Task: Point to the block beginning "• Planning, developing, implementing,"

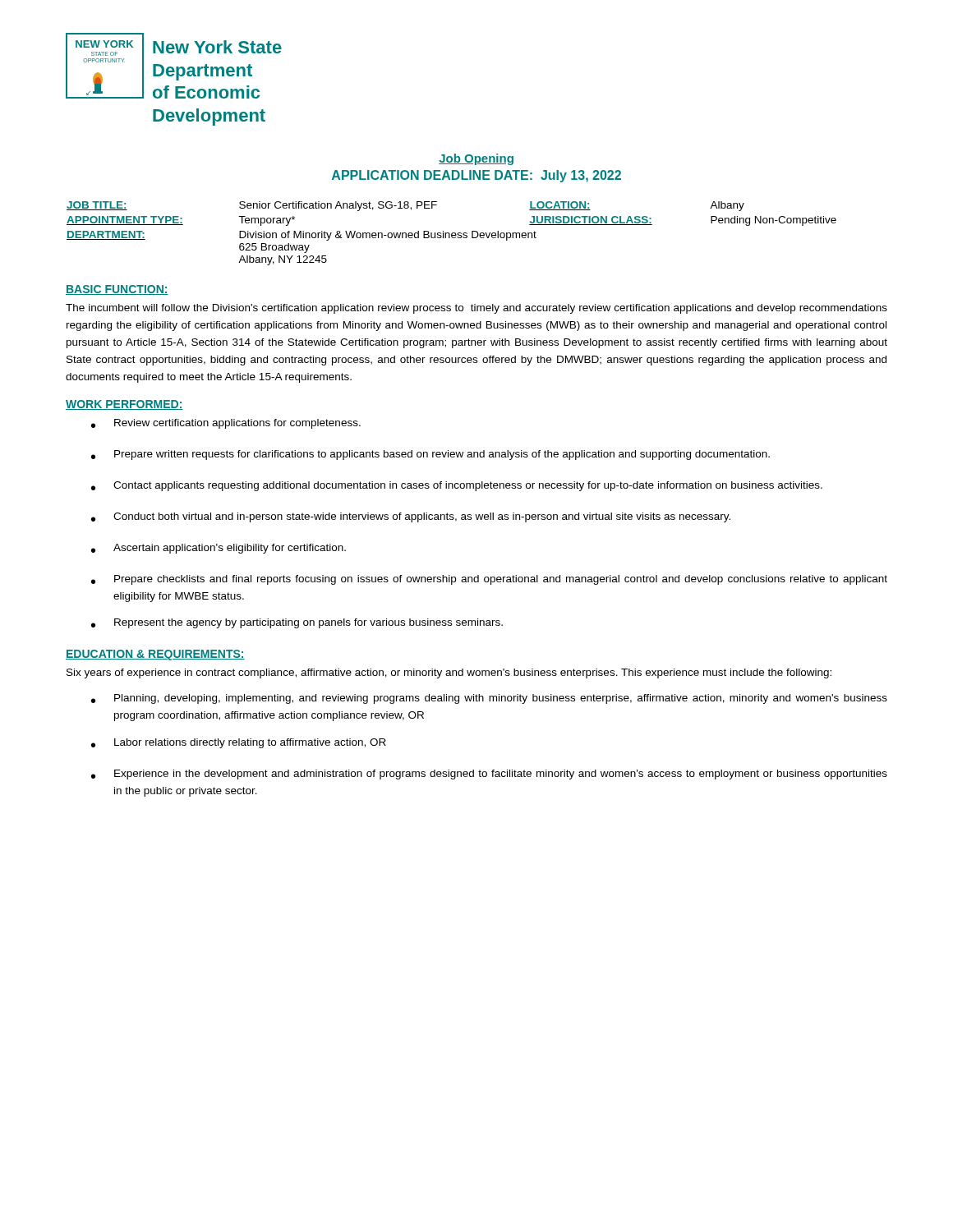Action: (x=489, y=707)
